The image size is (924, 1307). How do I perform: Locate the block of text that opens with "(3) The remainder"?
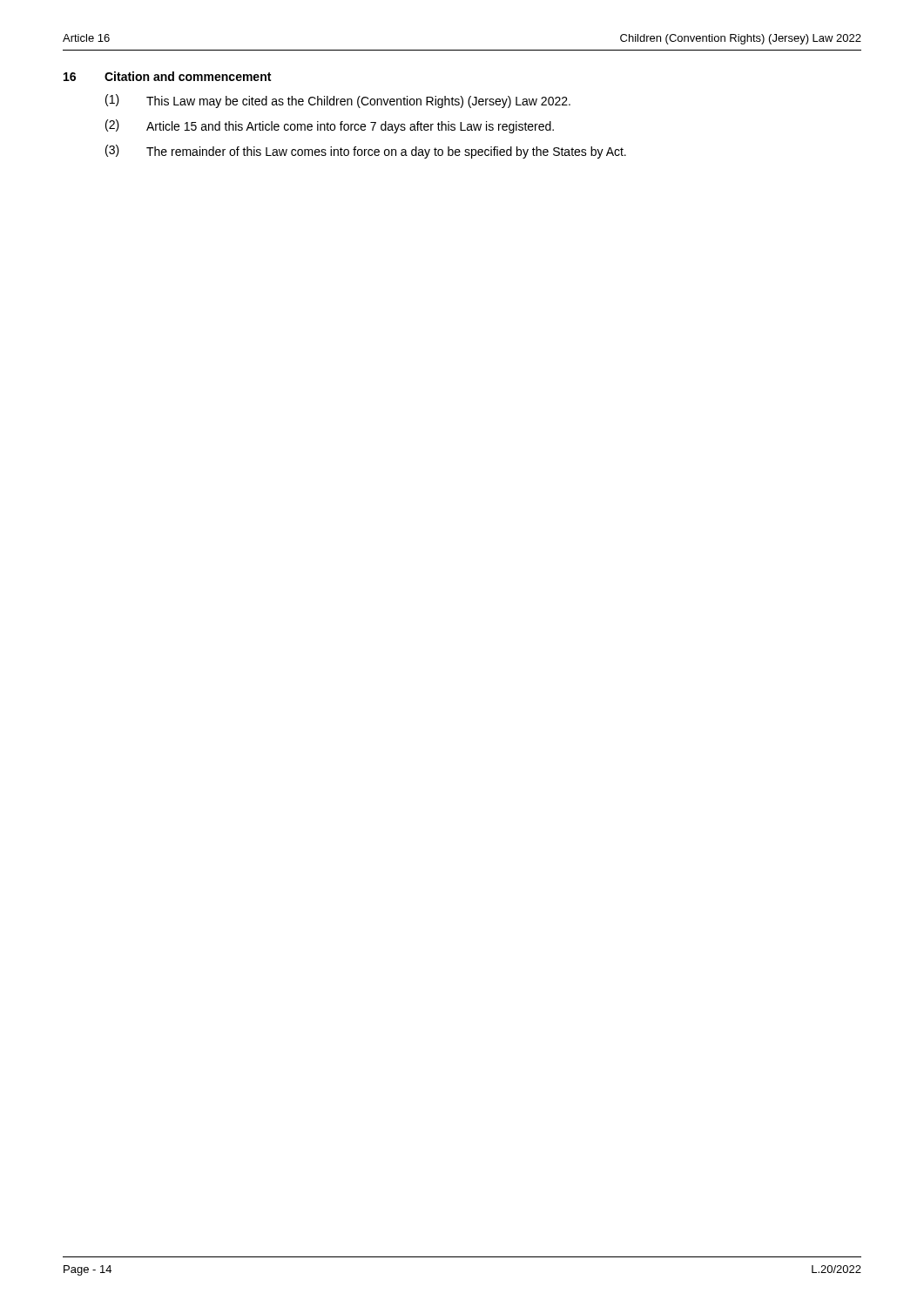pyautogui.click(x=366, y=152)
